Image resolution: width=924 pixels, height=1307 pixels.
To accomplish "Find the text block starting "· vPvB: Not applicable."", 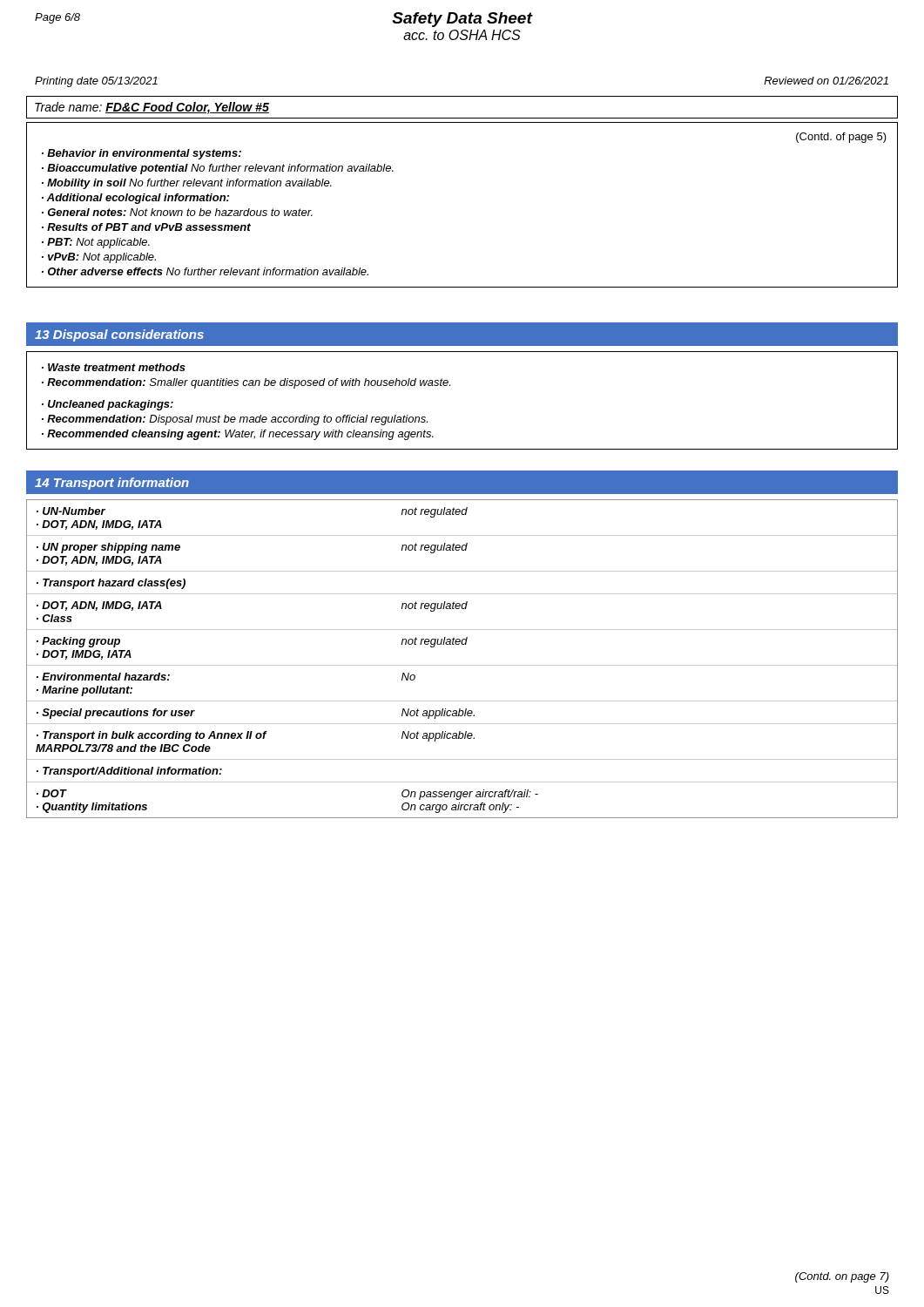I will pos(99,257).
